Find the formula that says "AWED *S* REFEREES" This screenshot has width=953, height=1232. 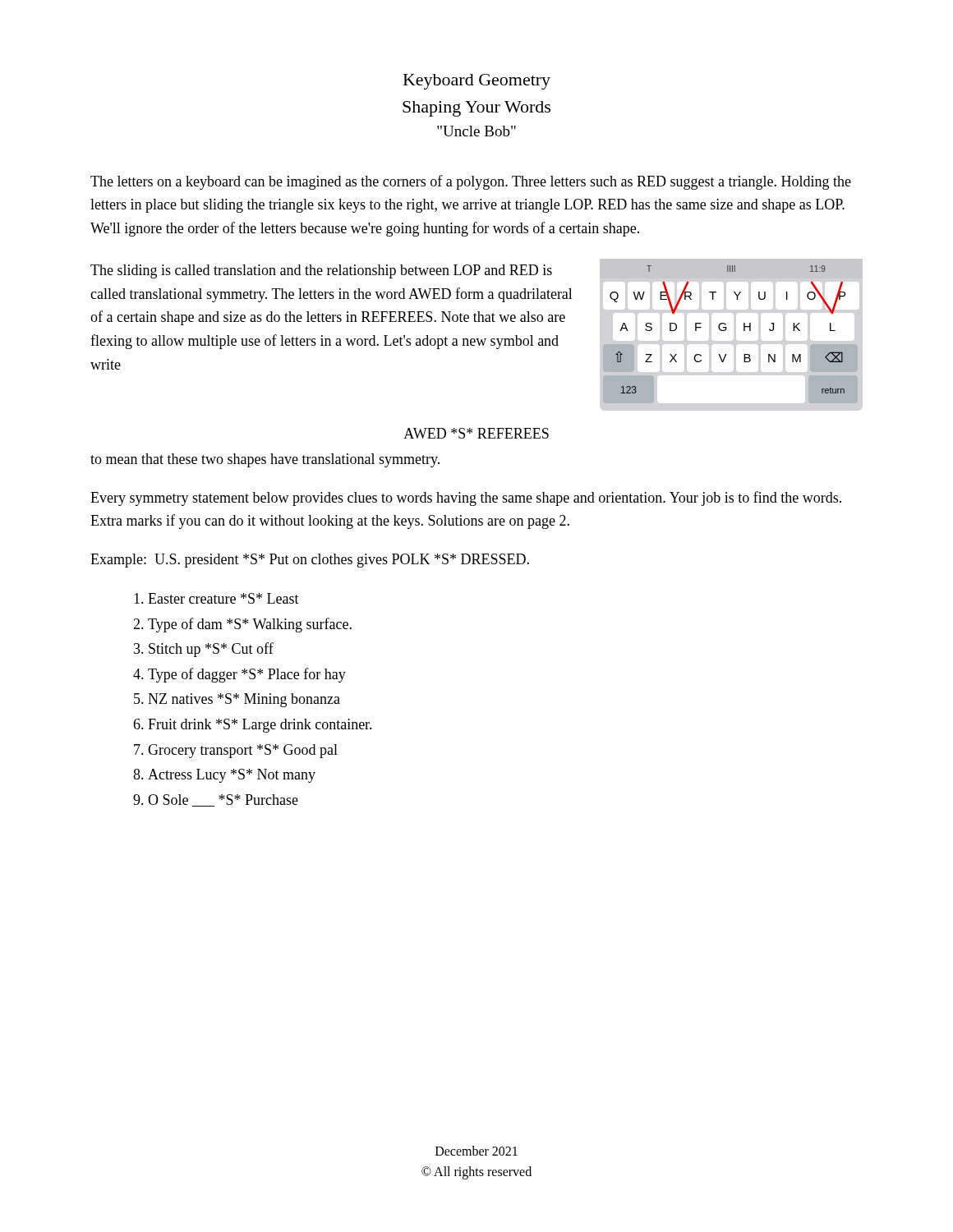476,434
